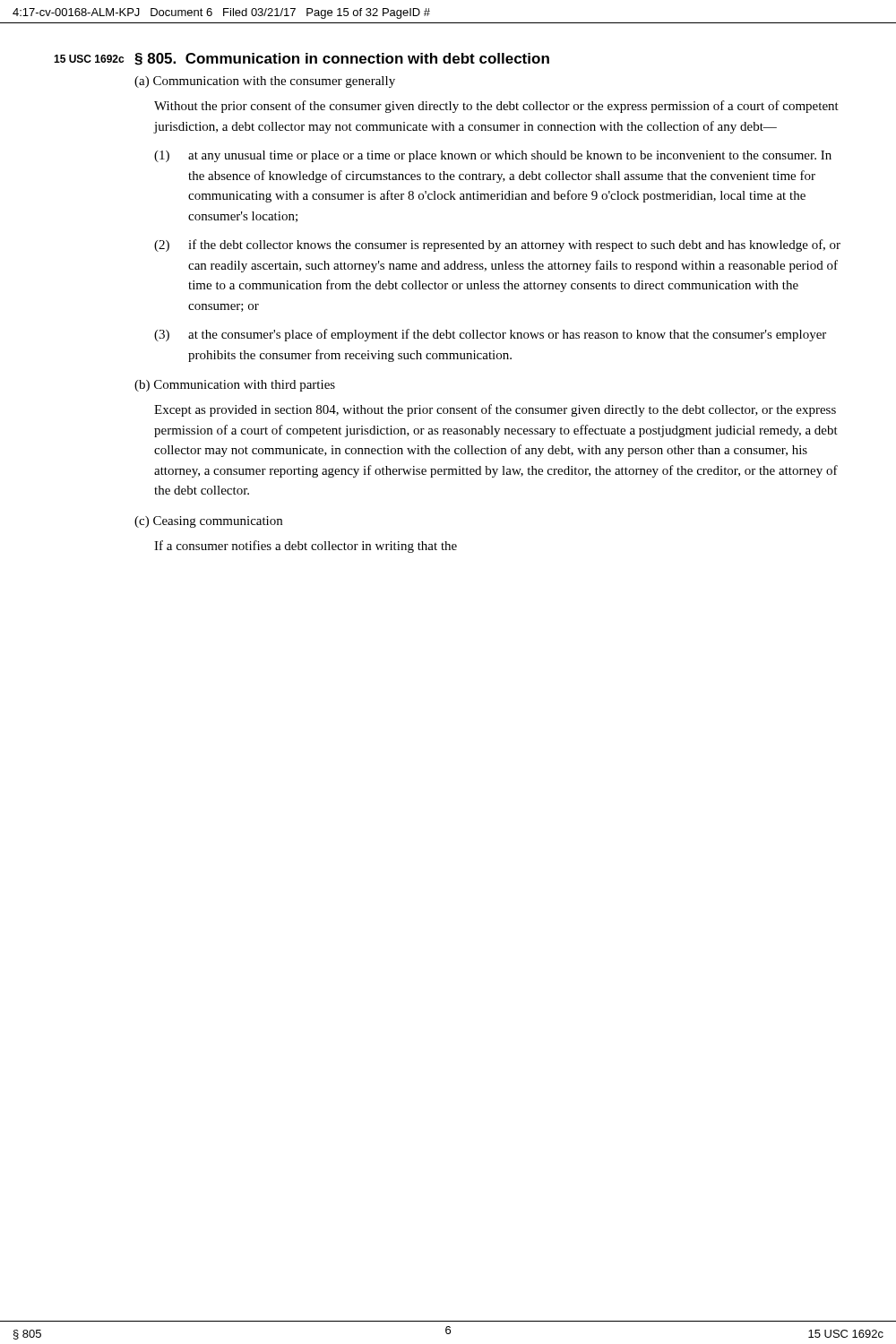Select the text block with the text "Except as provided in section"
Viewport: 896px width, 1344px height.
pyautogui.click(x=496, y=450)
